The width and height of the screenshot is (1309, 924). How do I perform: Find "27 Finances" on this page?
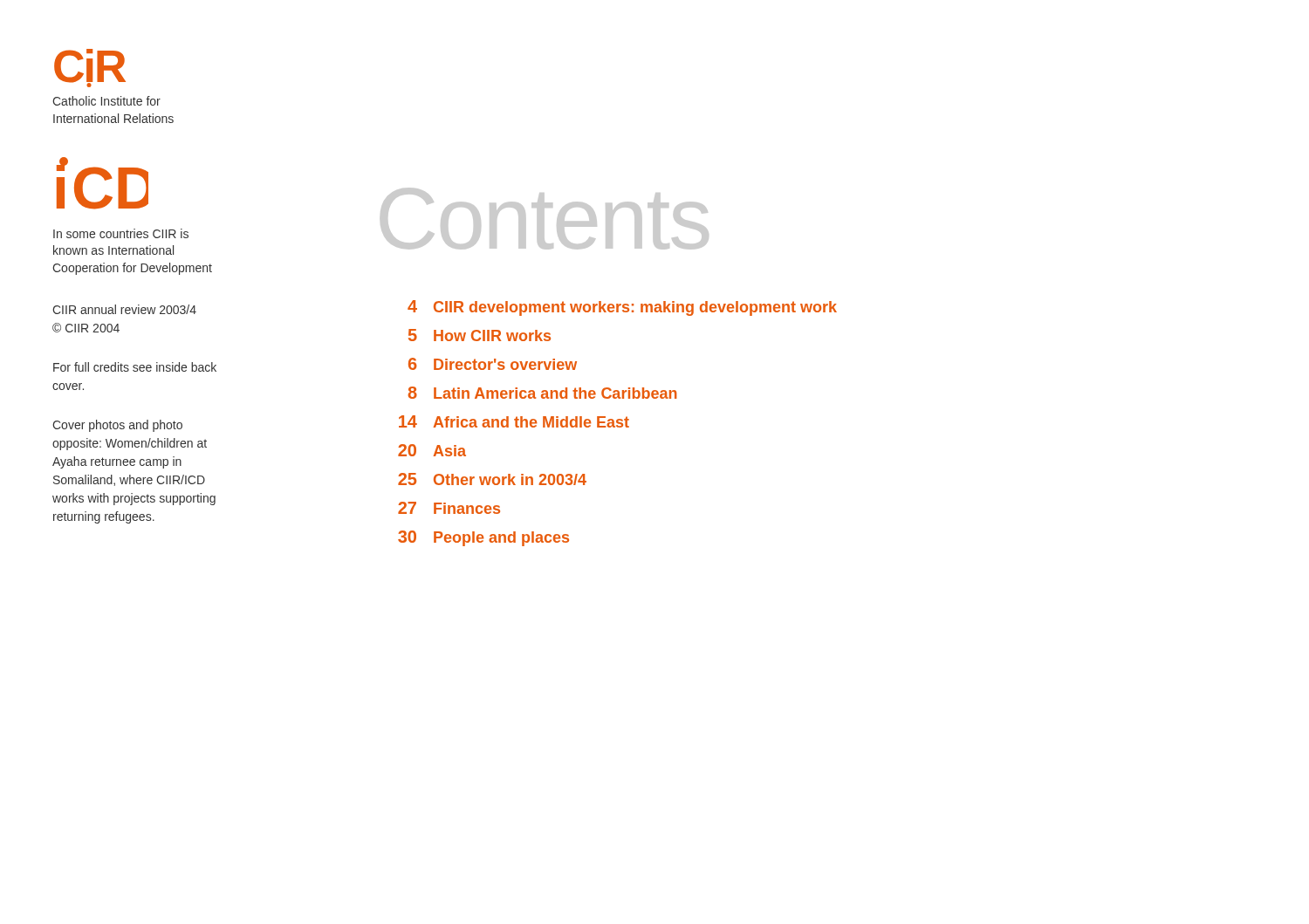pos(438,508)
